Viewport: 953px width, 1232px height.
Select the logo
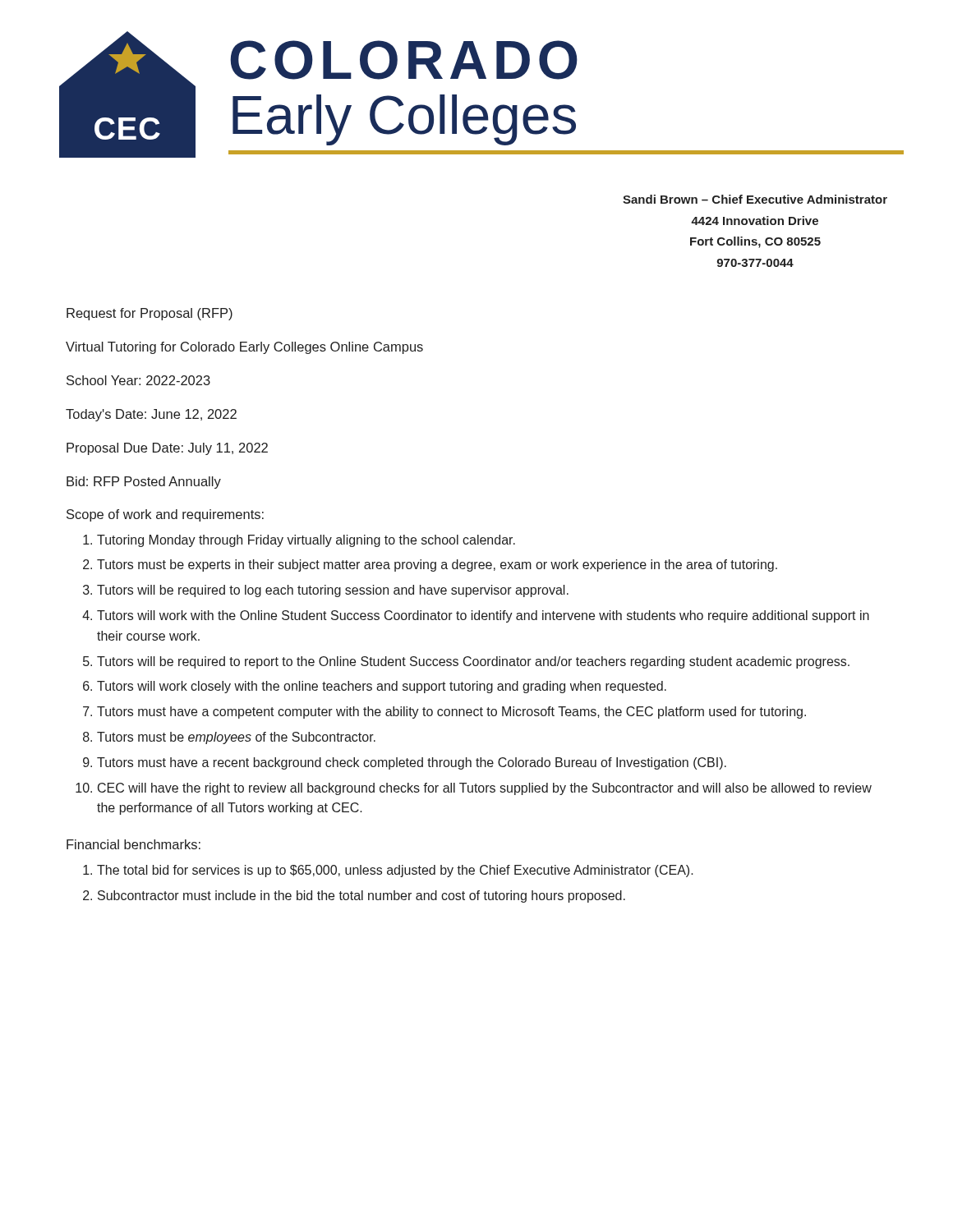pos(127,94)
